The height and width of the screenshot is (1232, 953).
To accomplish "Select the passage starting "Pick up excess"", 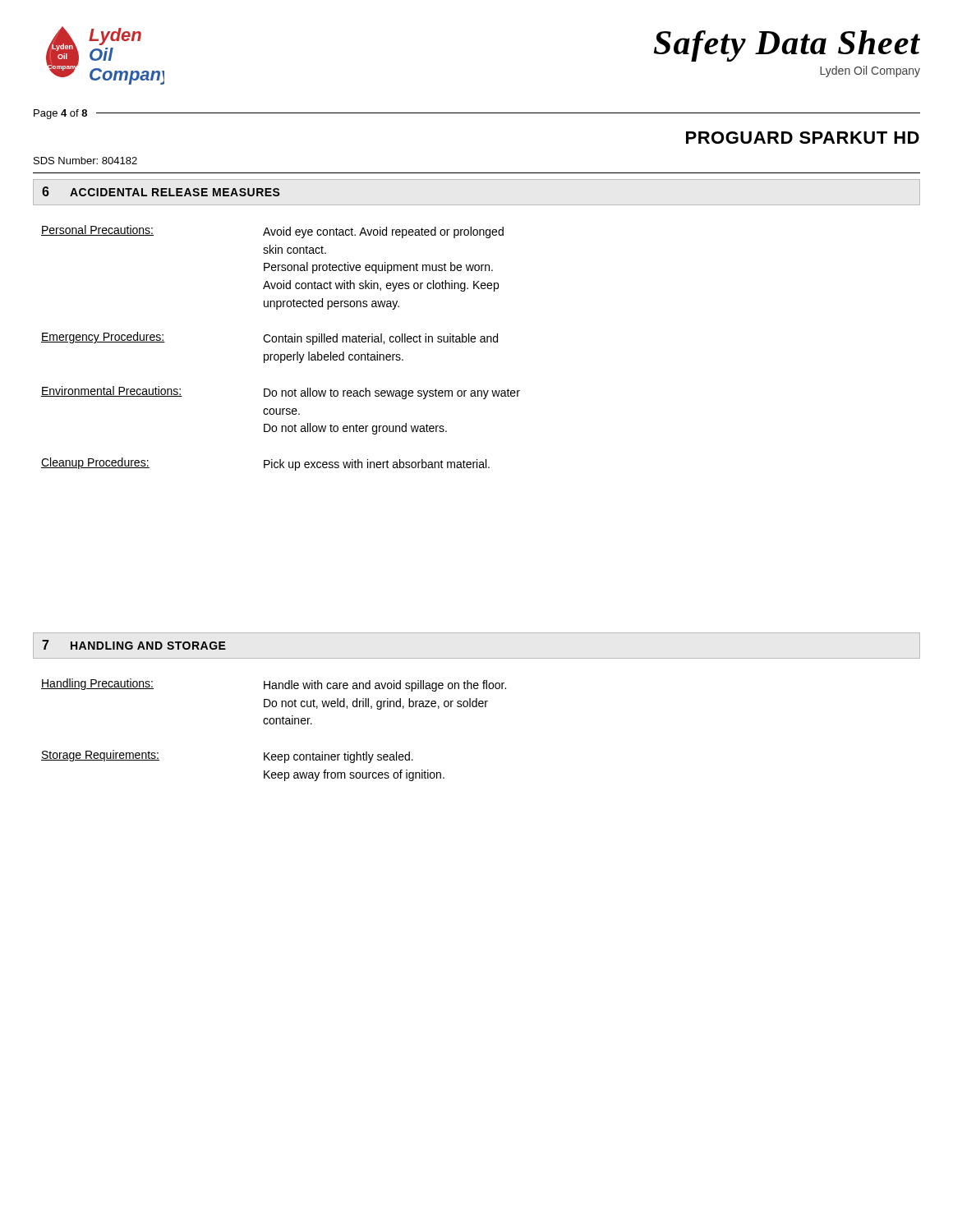I will pyautogui.click(x=377, y=464).
